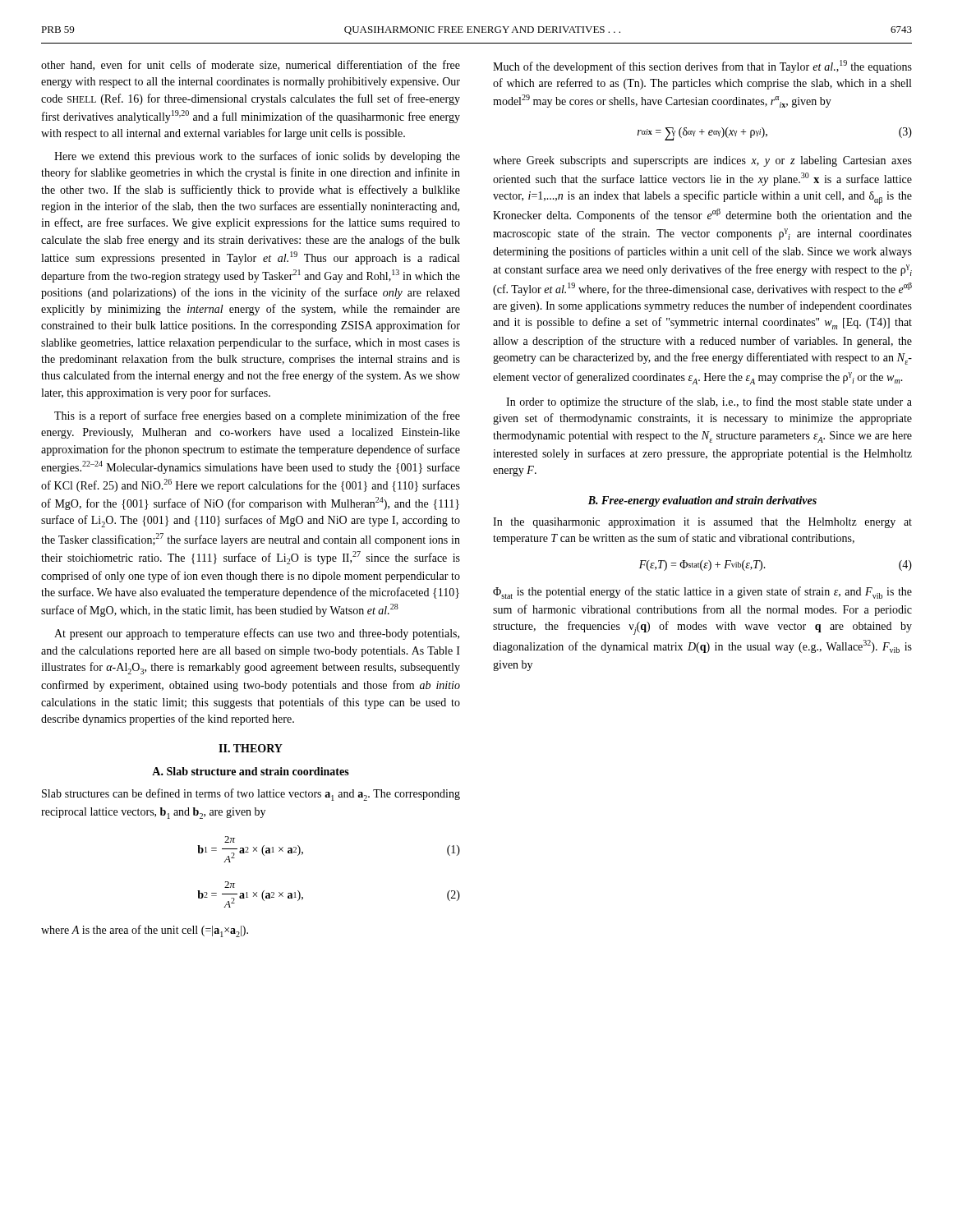
Task: Point to the block beginning "other hand, even for unit cells of"
Action: pyautogui.click(x=251, y=393)
